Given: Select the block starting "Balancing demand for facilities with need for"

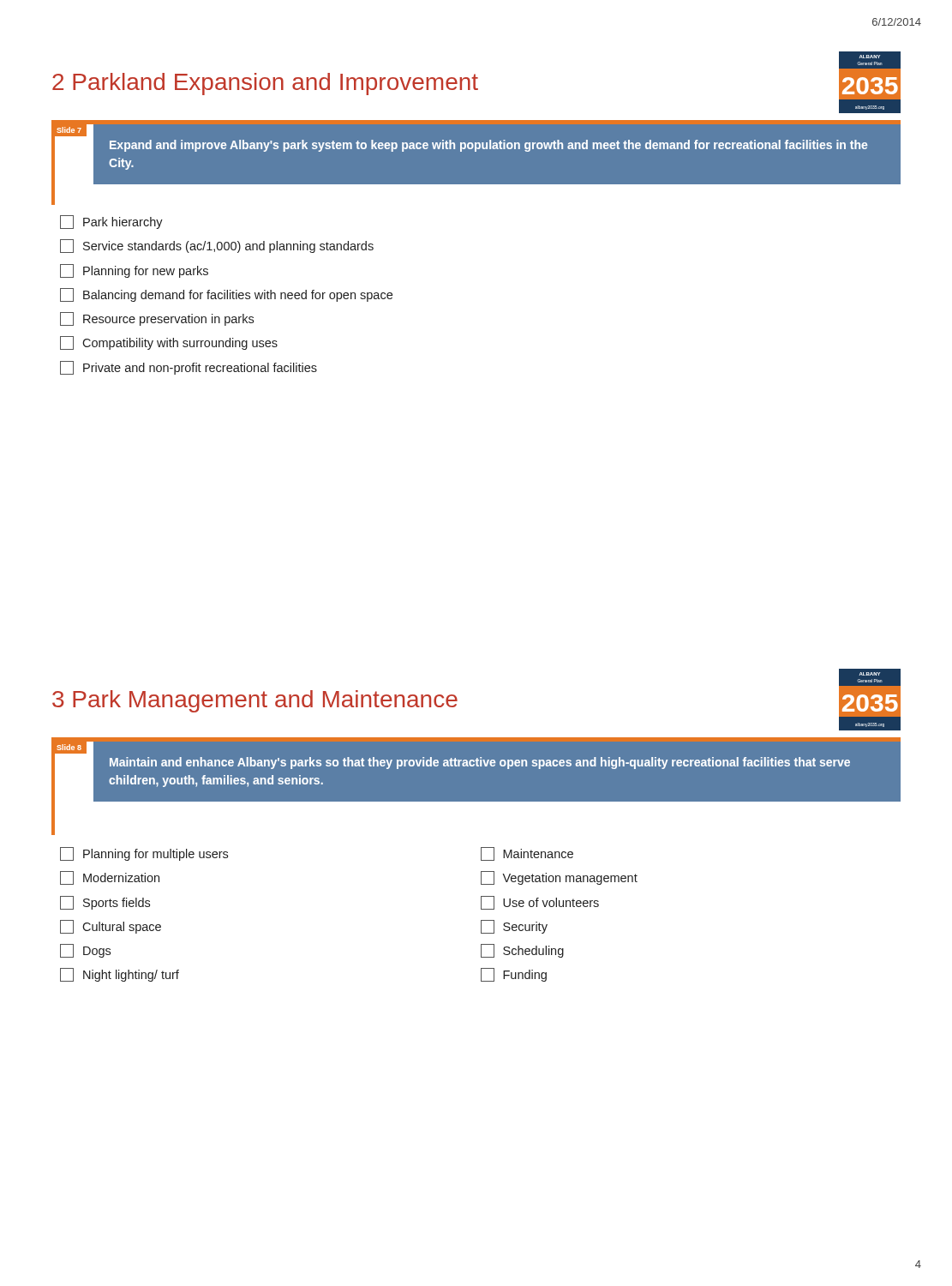Looking at the screenshot, I should pyautogui.click(x=227, y=295).
